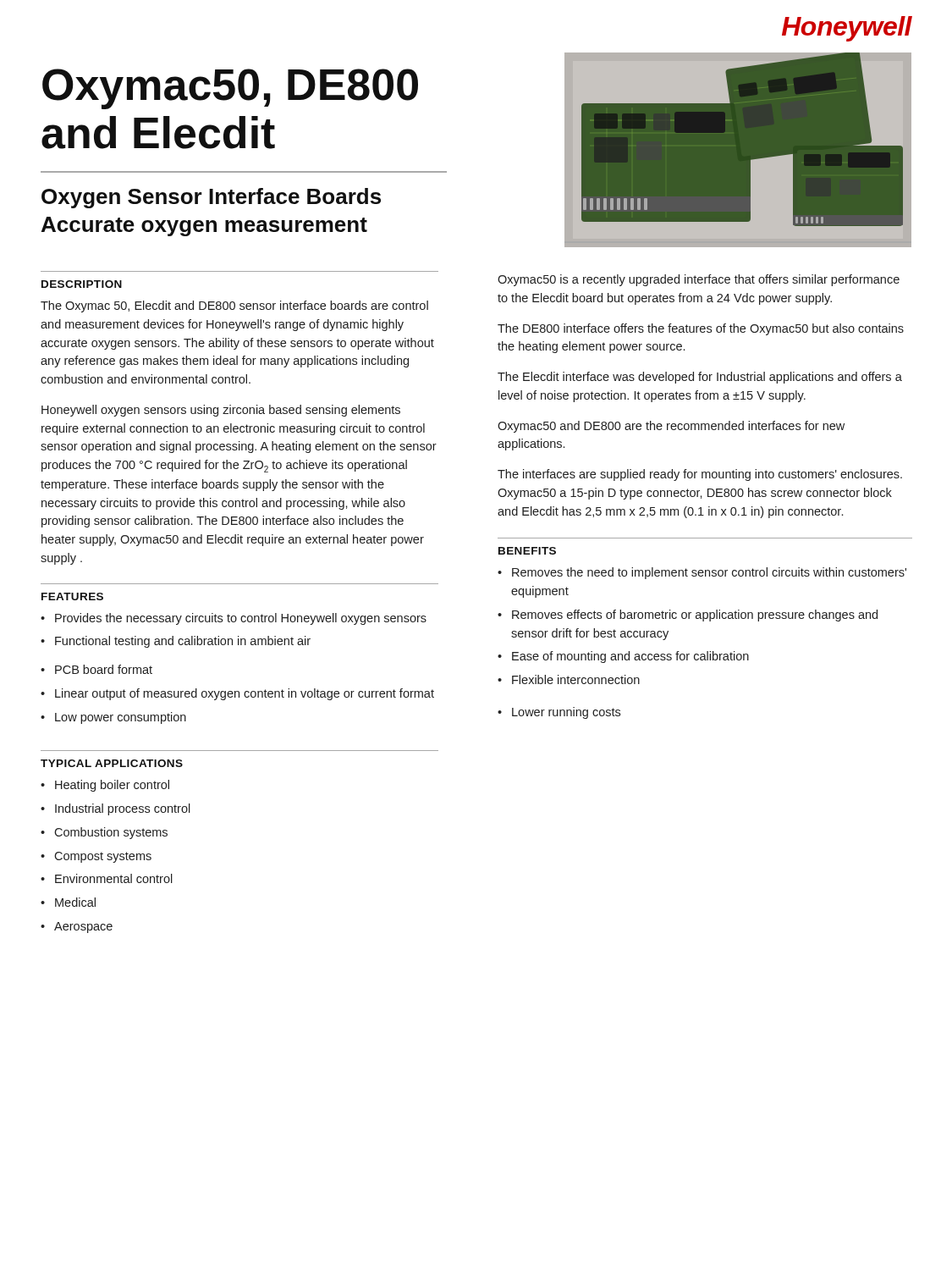Navigate to the region starting "TYPICAL APPLICATIONS"

(x=112, y=764)
